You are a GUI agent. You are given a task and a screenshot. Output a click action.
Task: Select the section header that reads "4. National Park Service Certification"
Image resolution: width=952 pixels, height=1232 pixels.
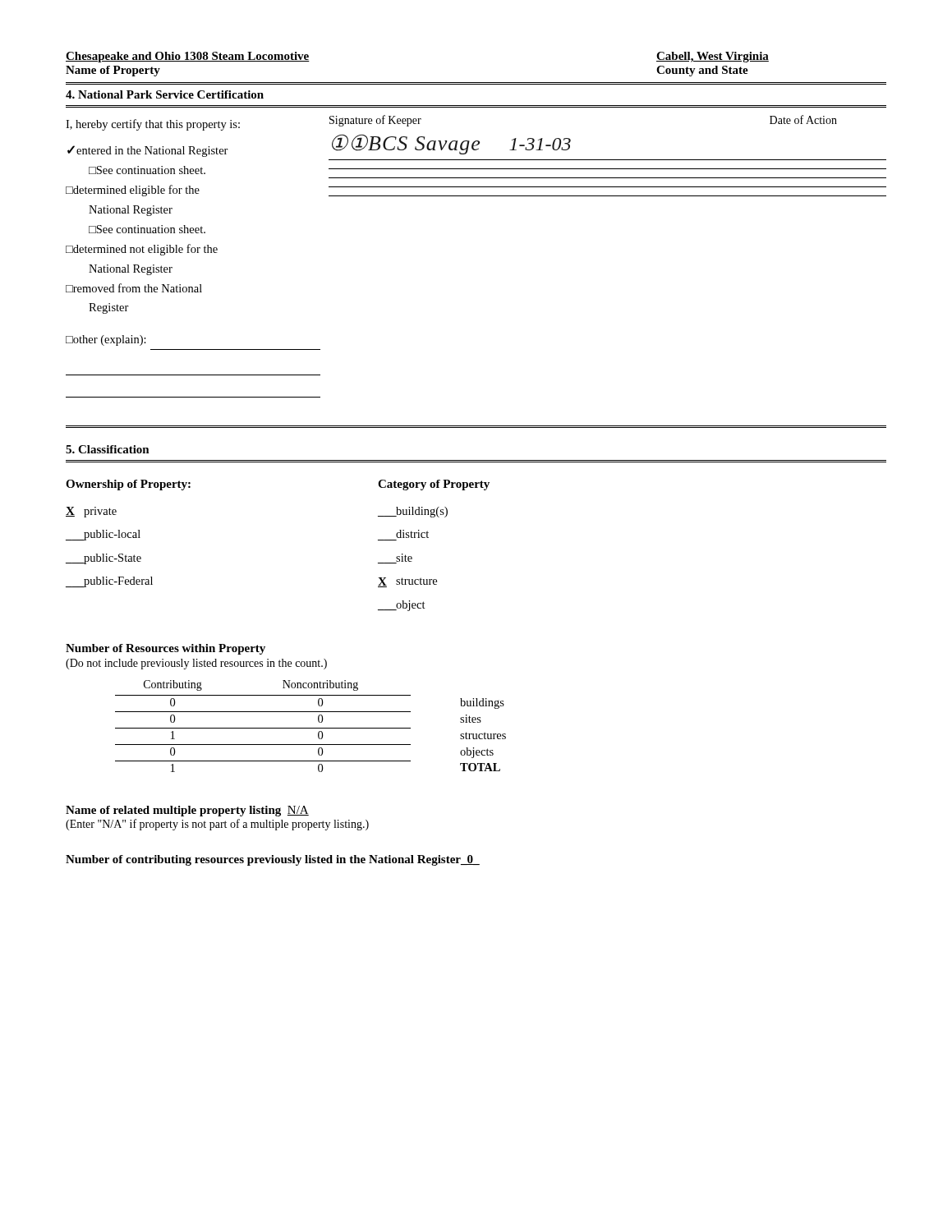pyautogui.click(x=165, y=94)
